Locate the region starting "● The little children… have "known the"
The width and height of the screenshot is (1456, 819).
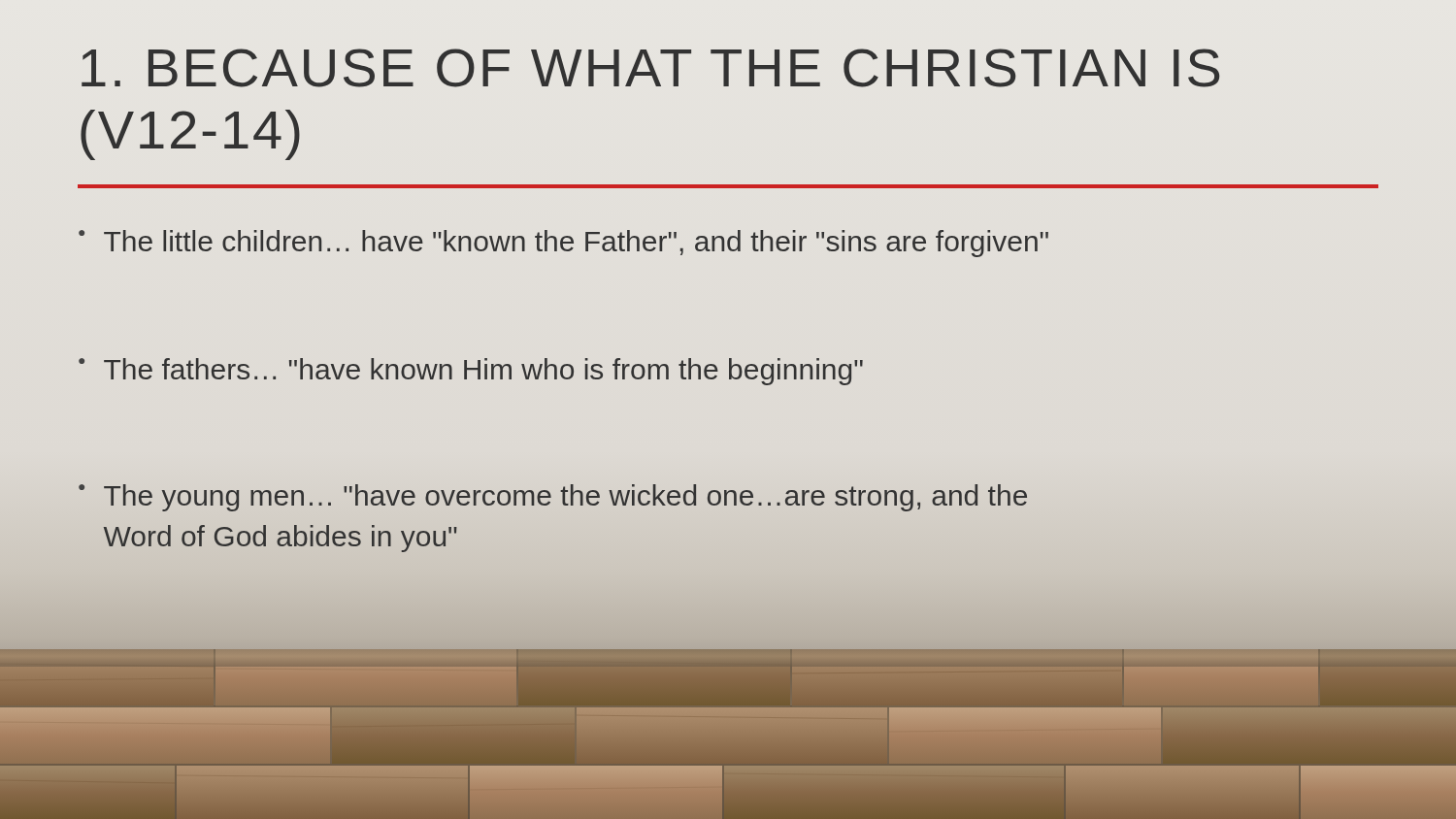564,242
